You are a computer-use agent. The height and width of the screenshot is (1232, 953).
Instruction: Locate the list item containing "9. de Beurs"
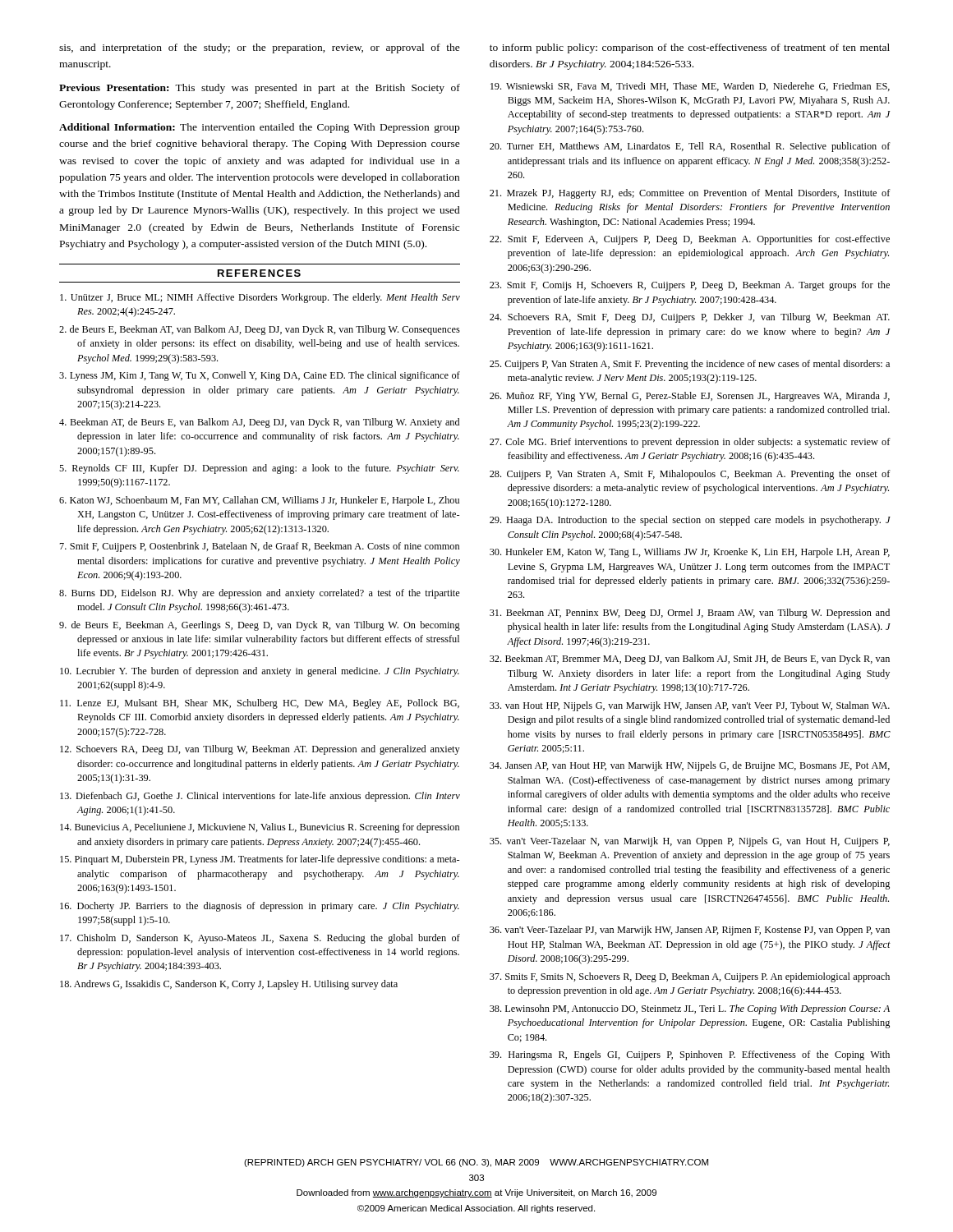click(260, 639)
